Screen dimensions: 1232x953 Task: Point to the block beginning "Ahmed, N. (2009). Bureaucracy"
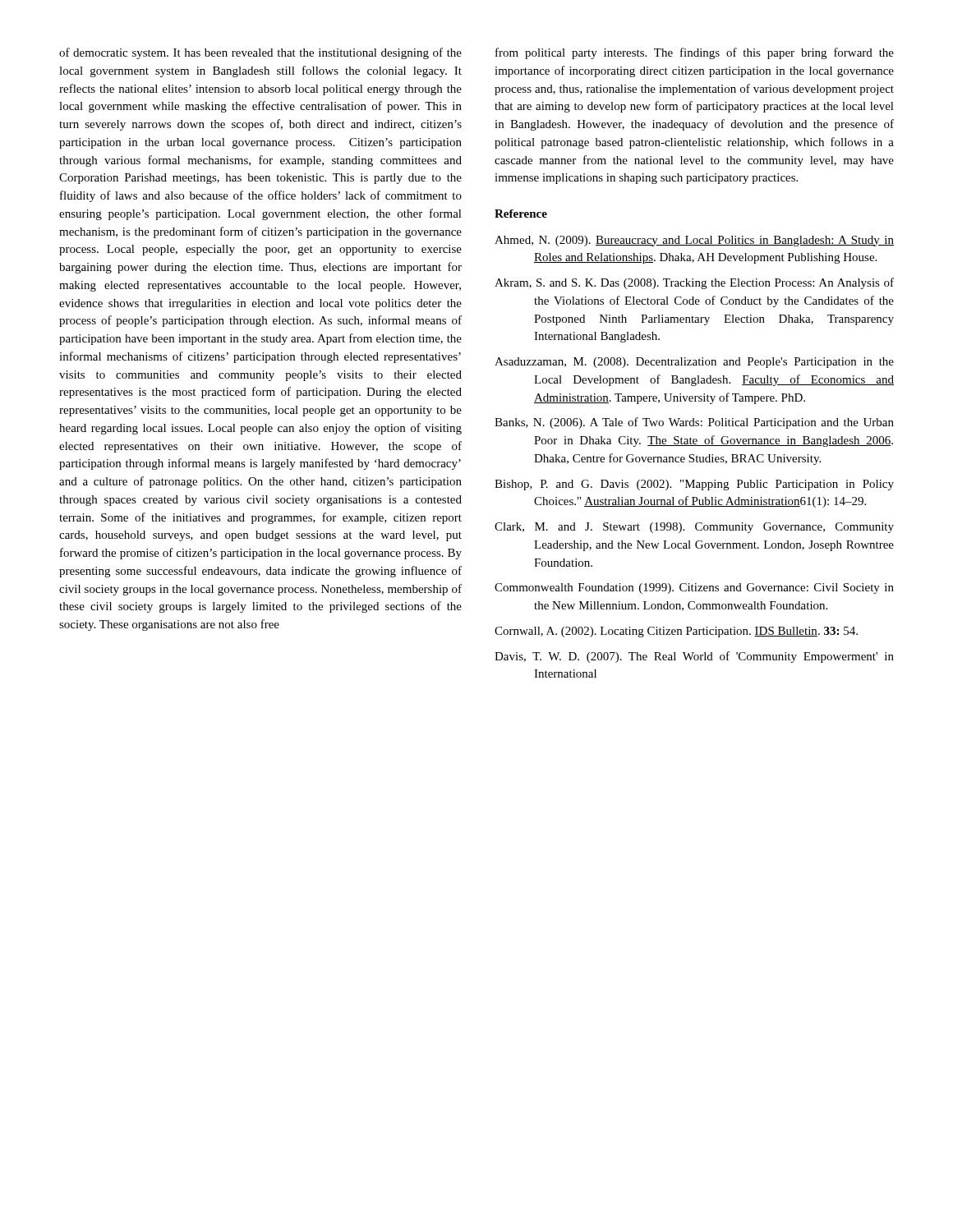694,248
